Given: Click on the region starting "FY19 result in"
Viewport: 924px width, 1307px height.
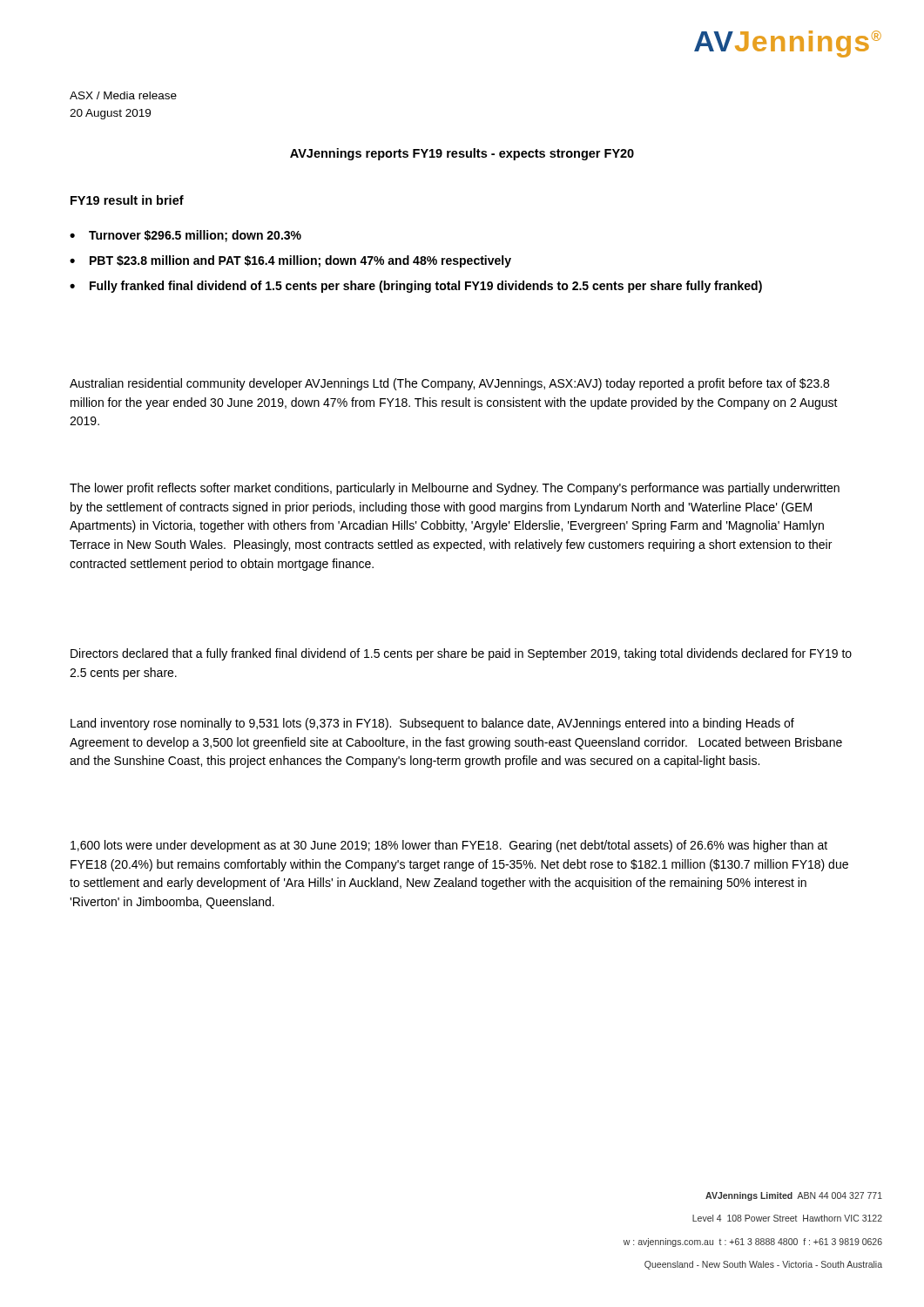Looking at the screenshot, I should click(x=126, y=200).
